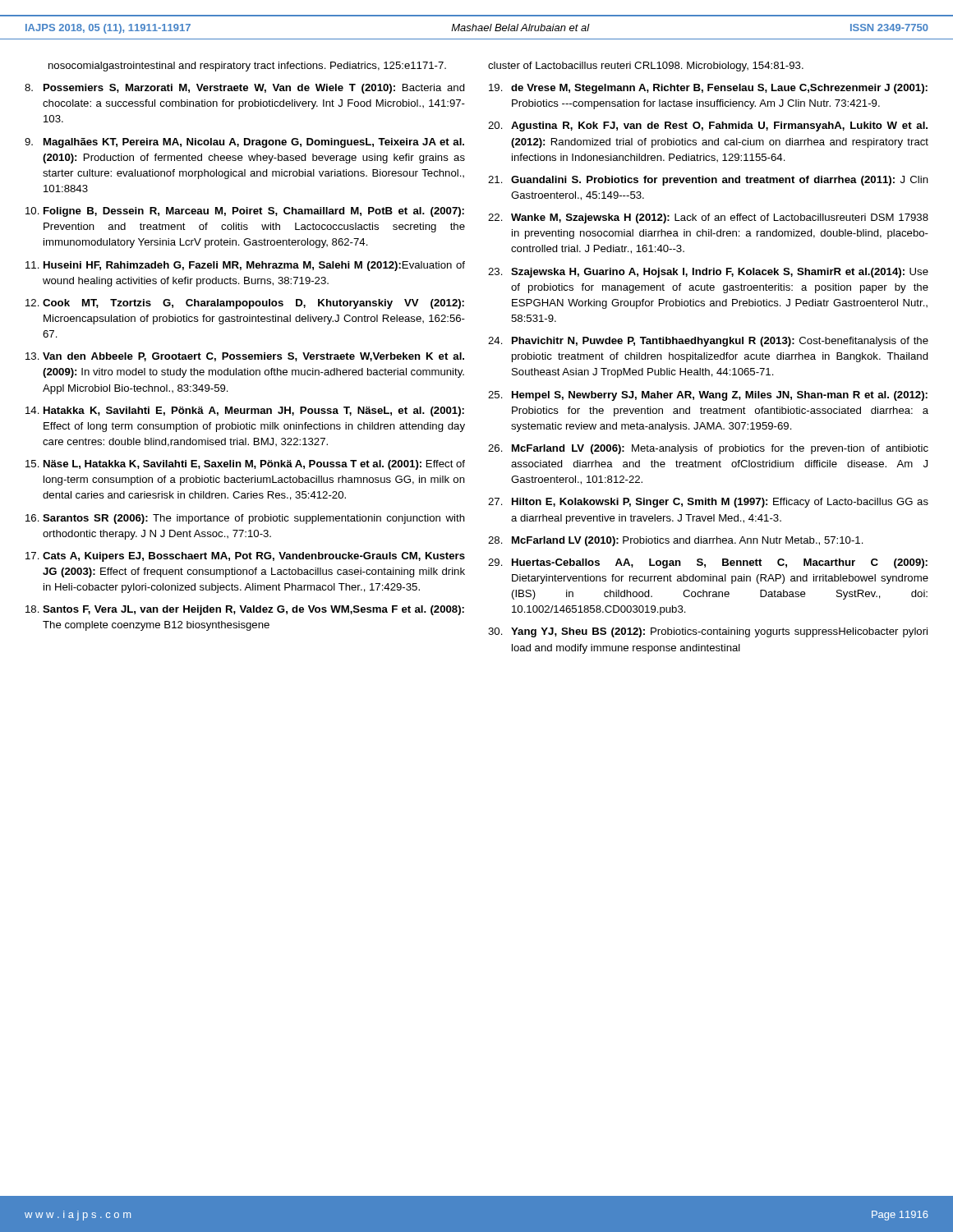Locate the list item with the text "29. Huertas-Ceballos AA, Logan S,"
This screenshot has width=953, height=1232.
pyautogui.click(x=708, y=586)
